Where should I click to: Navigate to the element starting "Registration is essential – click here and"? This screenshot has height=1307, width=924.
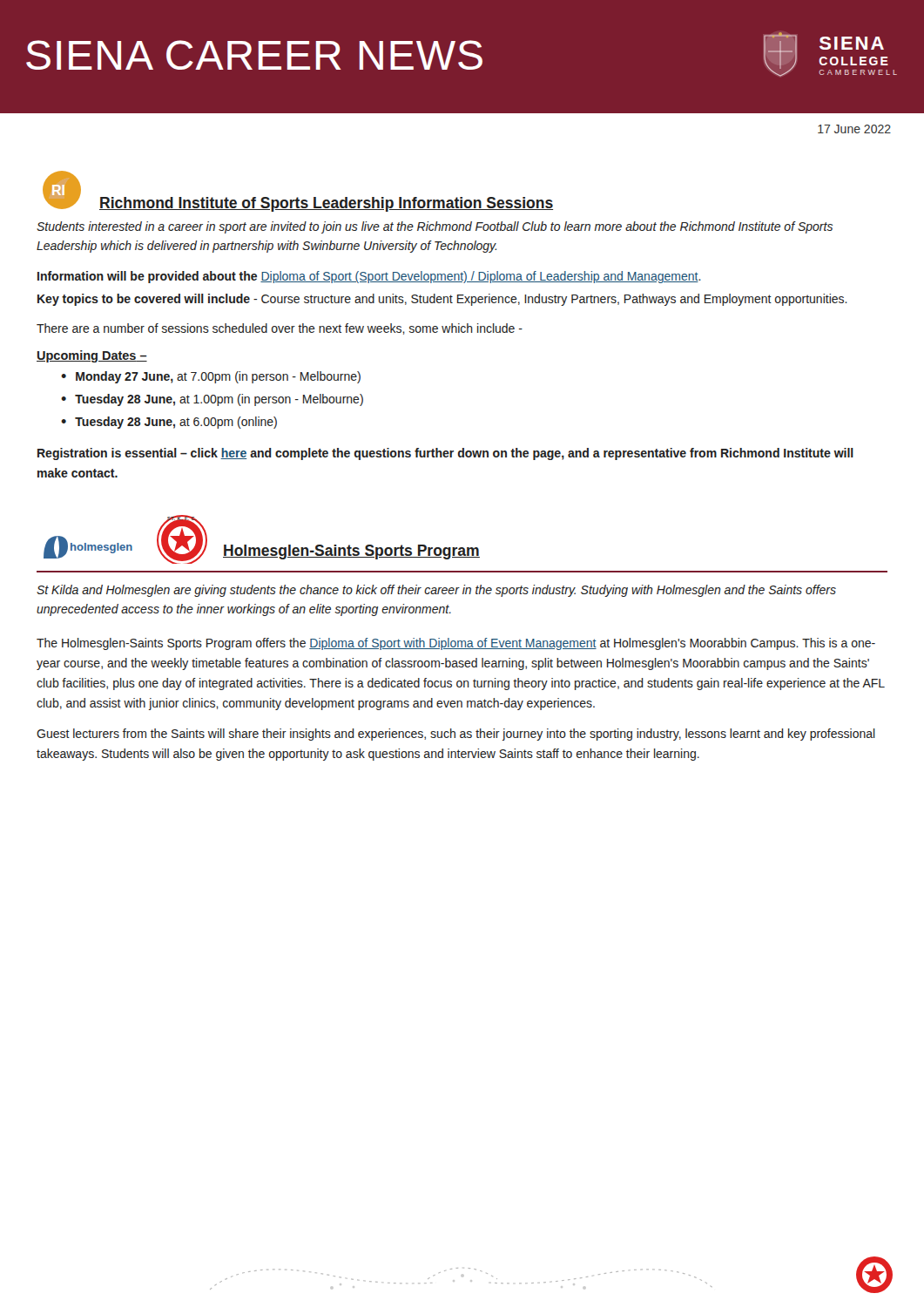coord(445,463)
